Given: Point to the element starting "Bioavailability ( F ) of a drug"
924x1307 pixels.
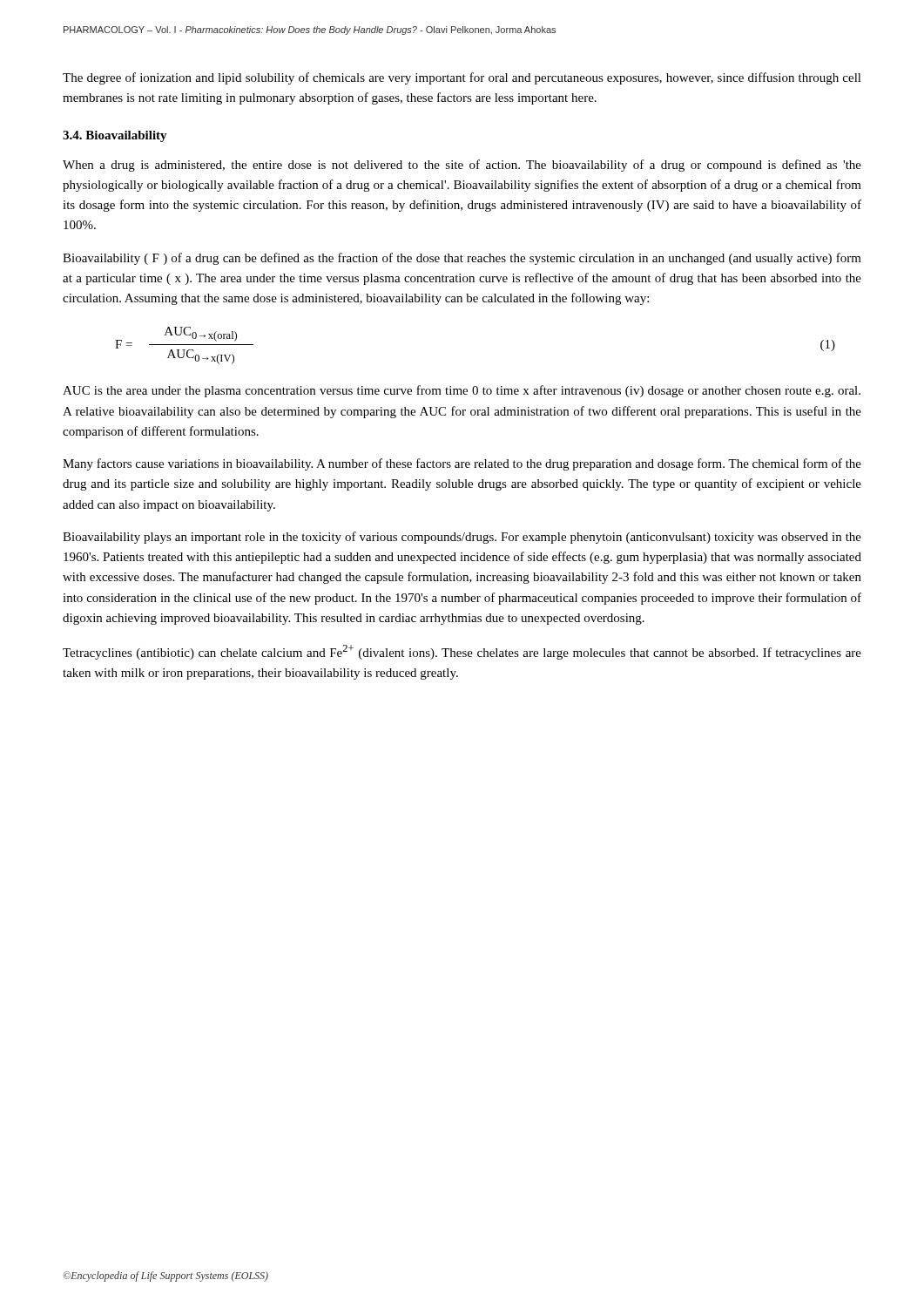Looking at the screenshot, I should pyautogui.click(x=462, y=278).
